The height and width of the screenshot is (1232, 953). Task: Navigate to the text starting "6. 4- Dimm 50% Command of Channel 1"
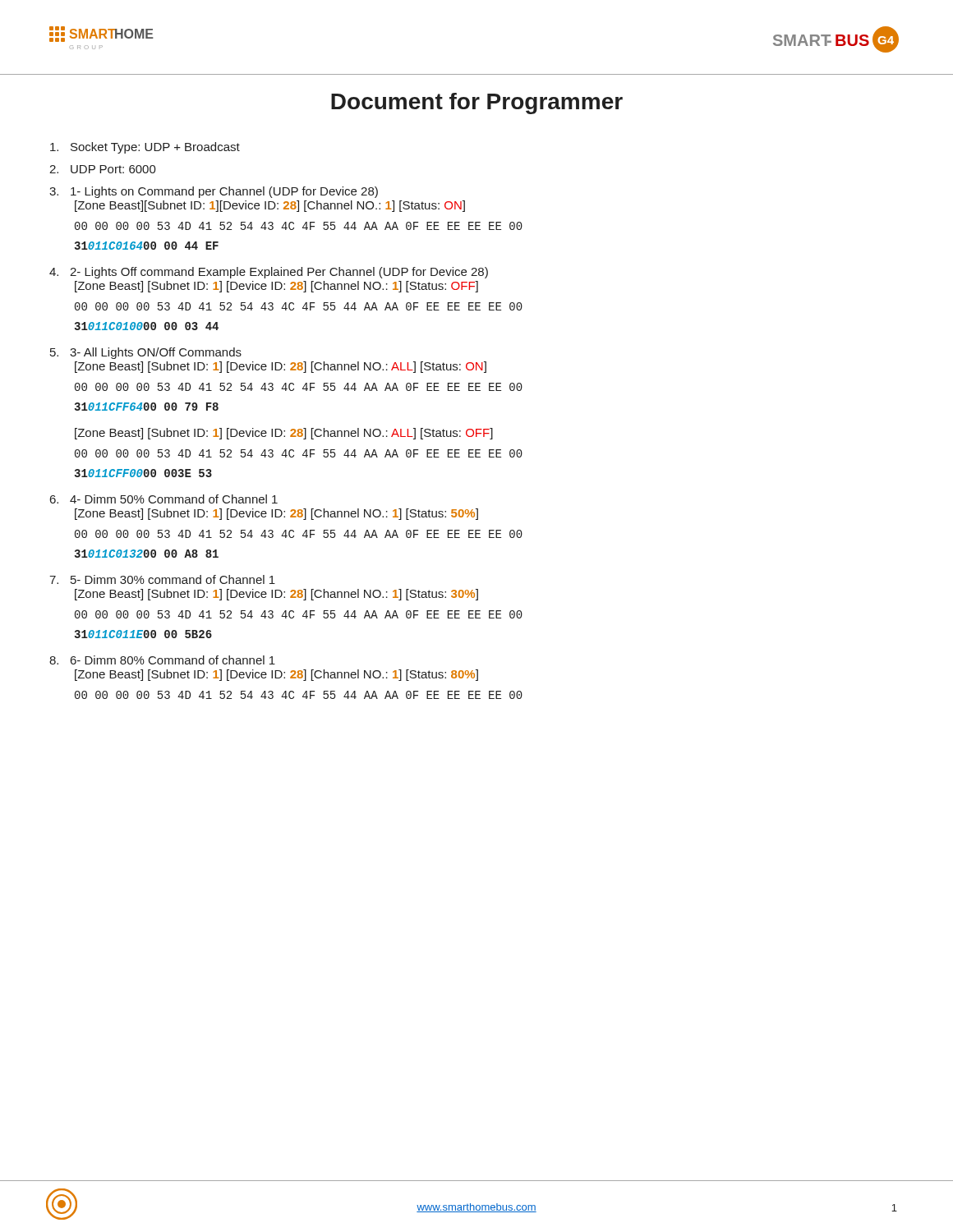(x=476, y=526)
